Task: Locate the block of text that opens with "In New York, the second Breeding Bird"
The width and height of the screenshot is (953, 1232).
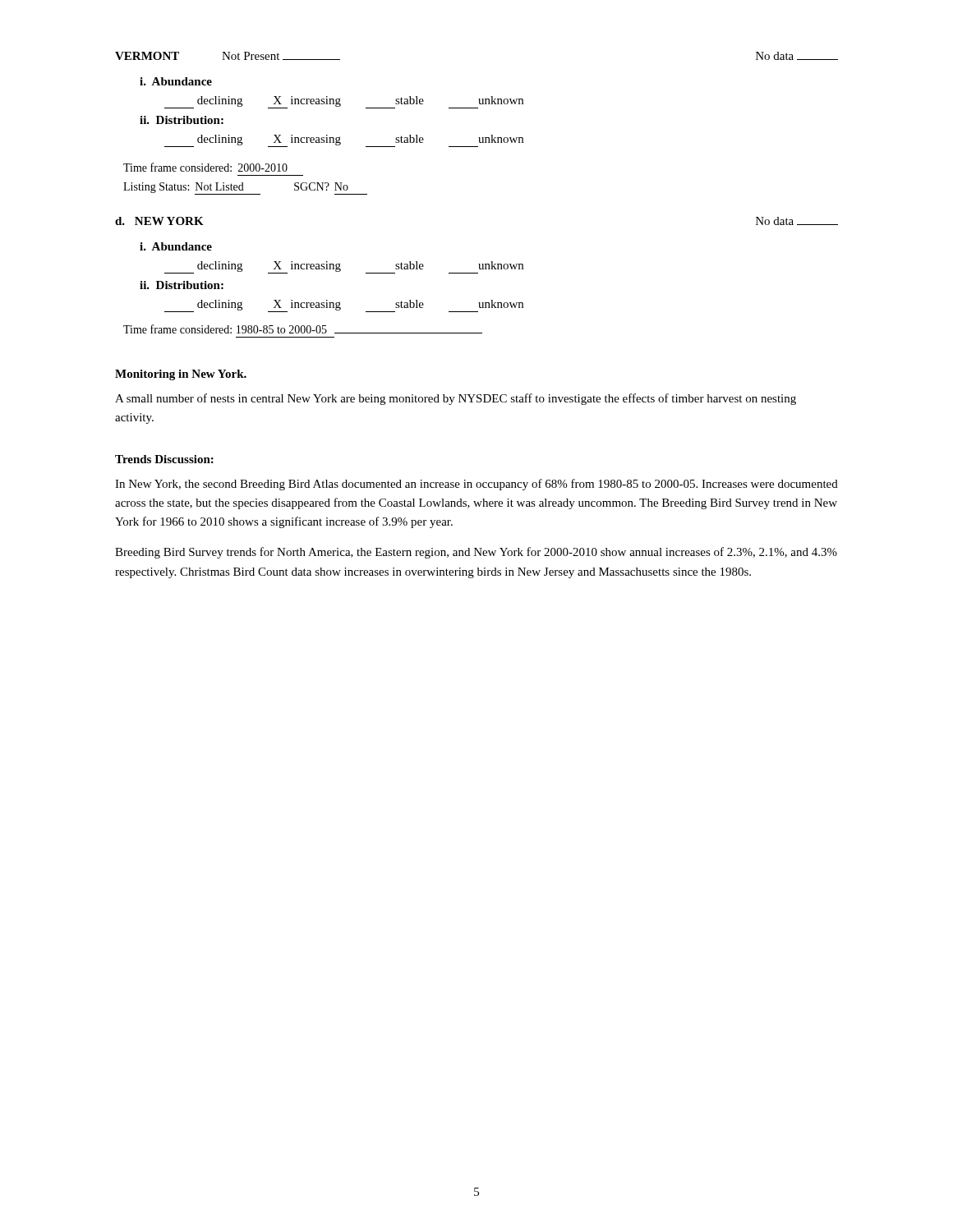Action: (476, 502)
